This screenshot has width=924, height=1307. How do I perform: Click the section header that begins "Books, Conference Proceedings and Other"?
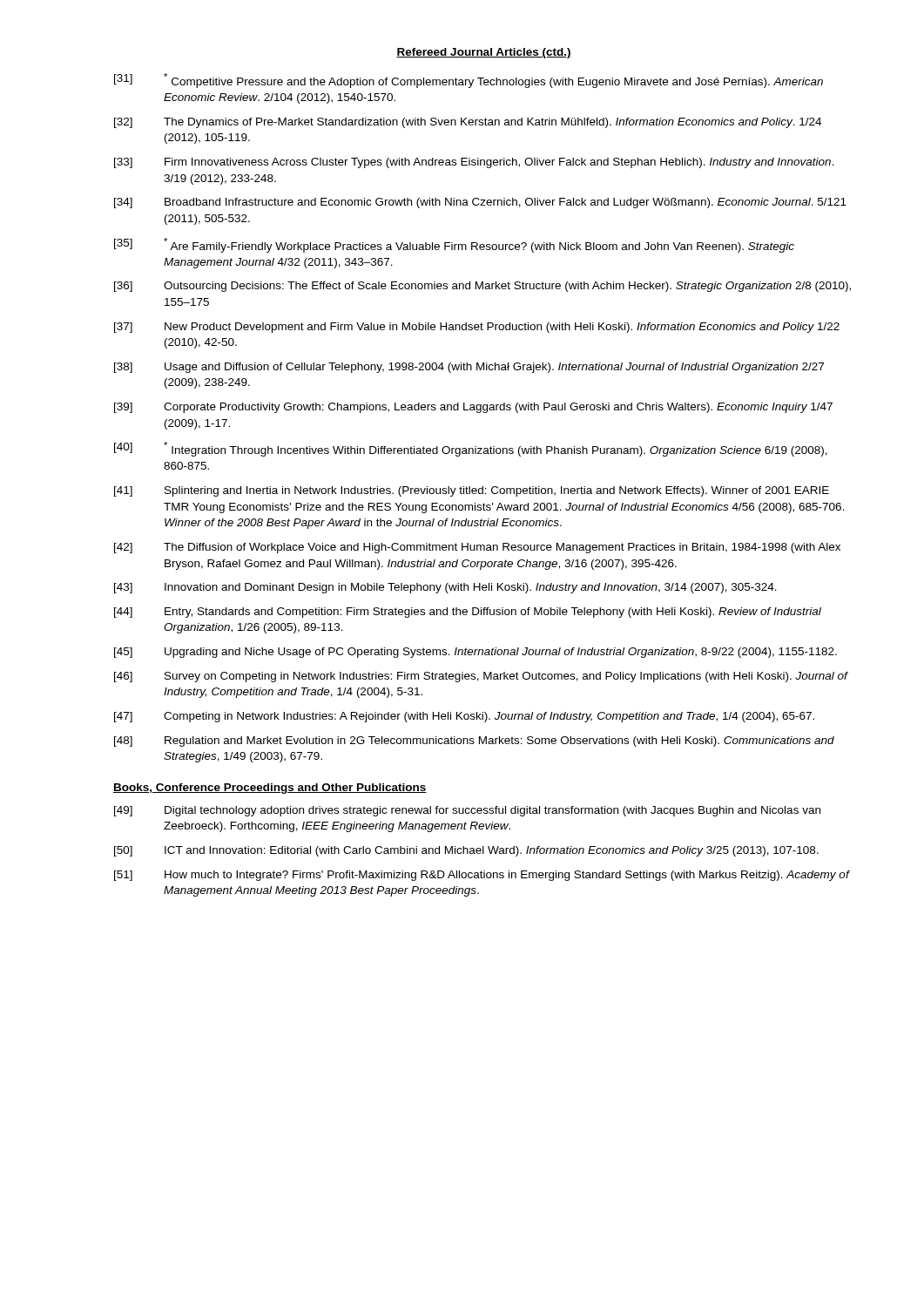coord(270,787)
